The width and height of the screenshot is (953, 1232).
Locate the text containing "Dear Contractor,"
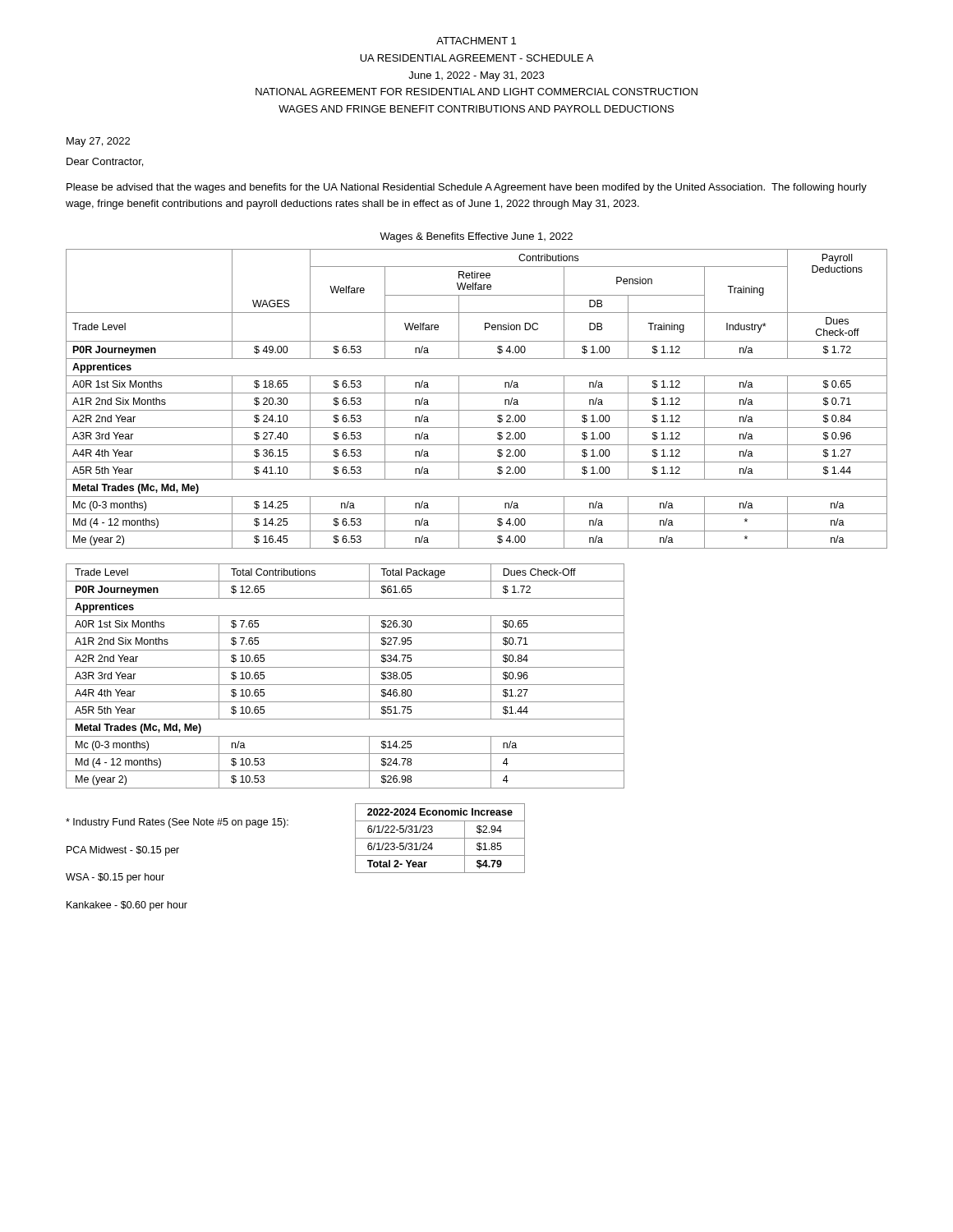(105, 161)
